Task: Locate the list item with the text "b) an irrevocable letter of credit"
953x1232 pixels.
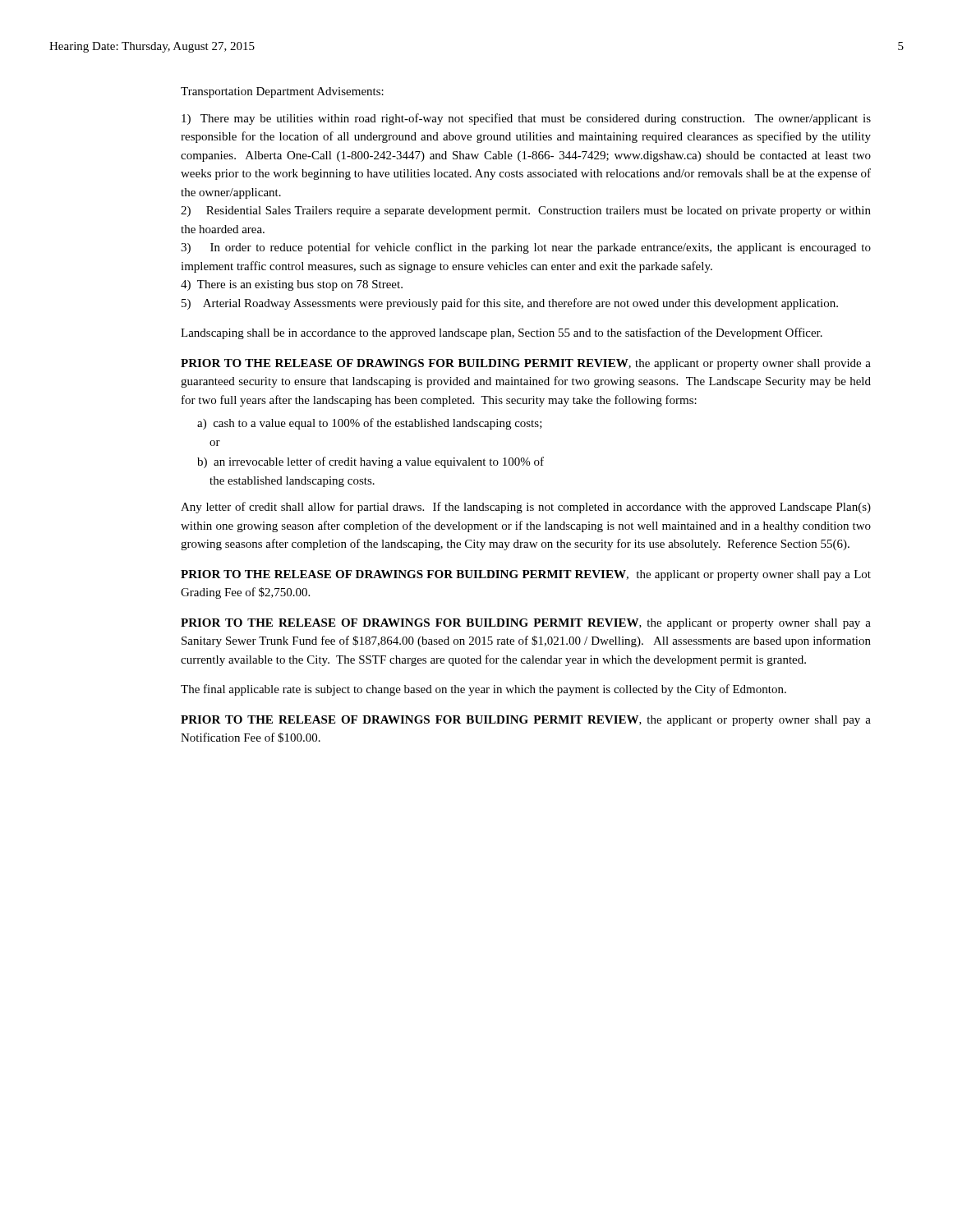Action: coord(370,471)
